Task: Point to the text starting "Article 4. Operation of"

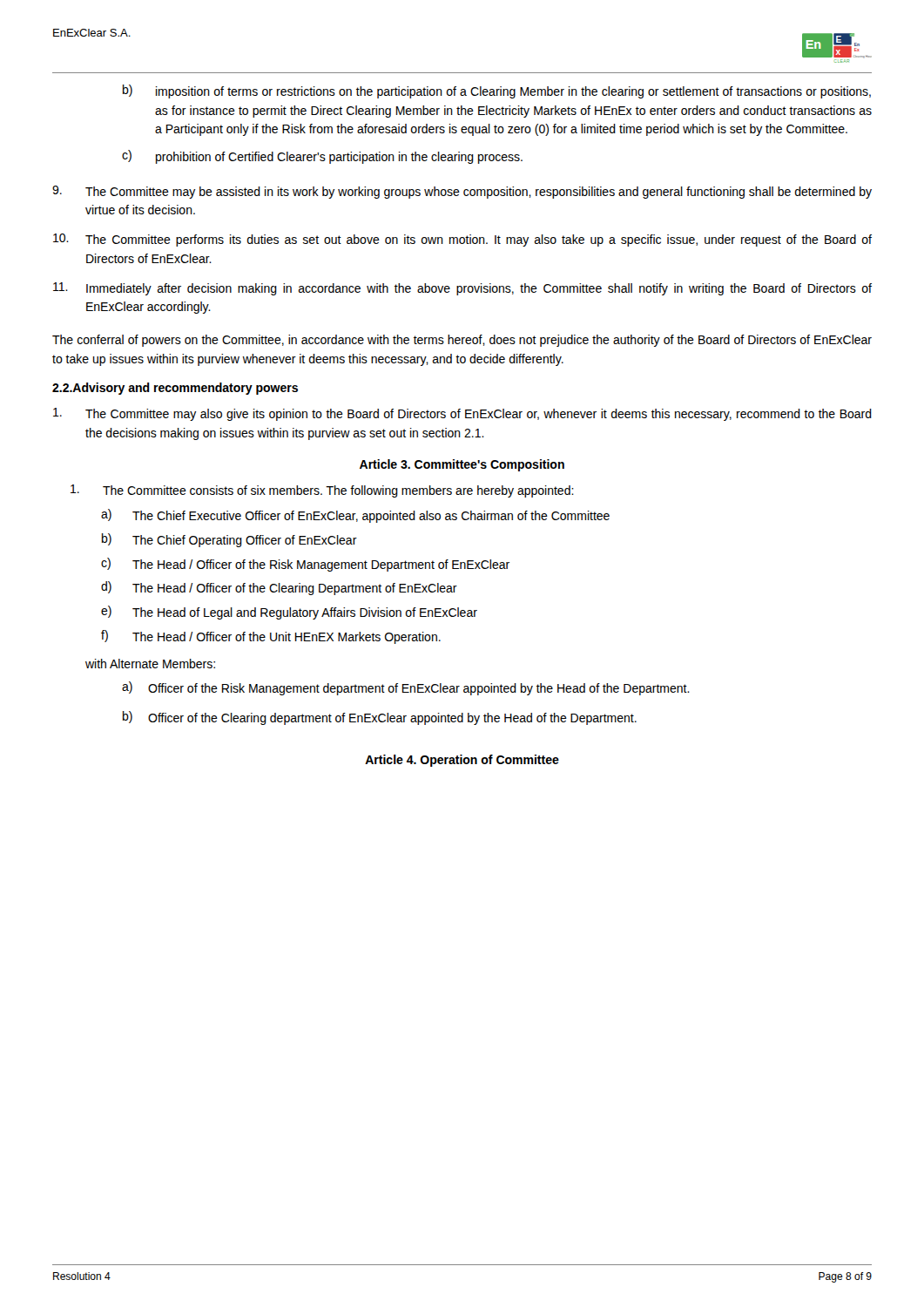Action: [462, 760]
